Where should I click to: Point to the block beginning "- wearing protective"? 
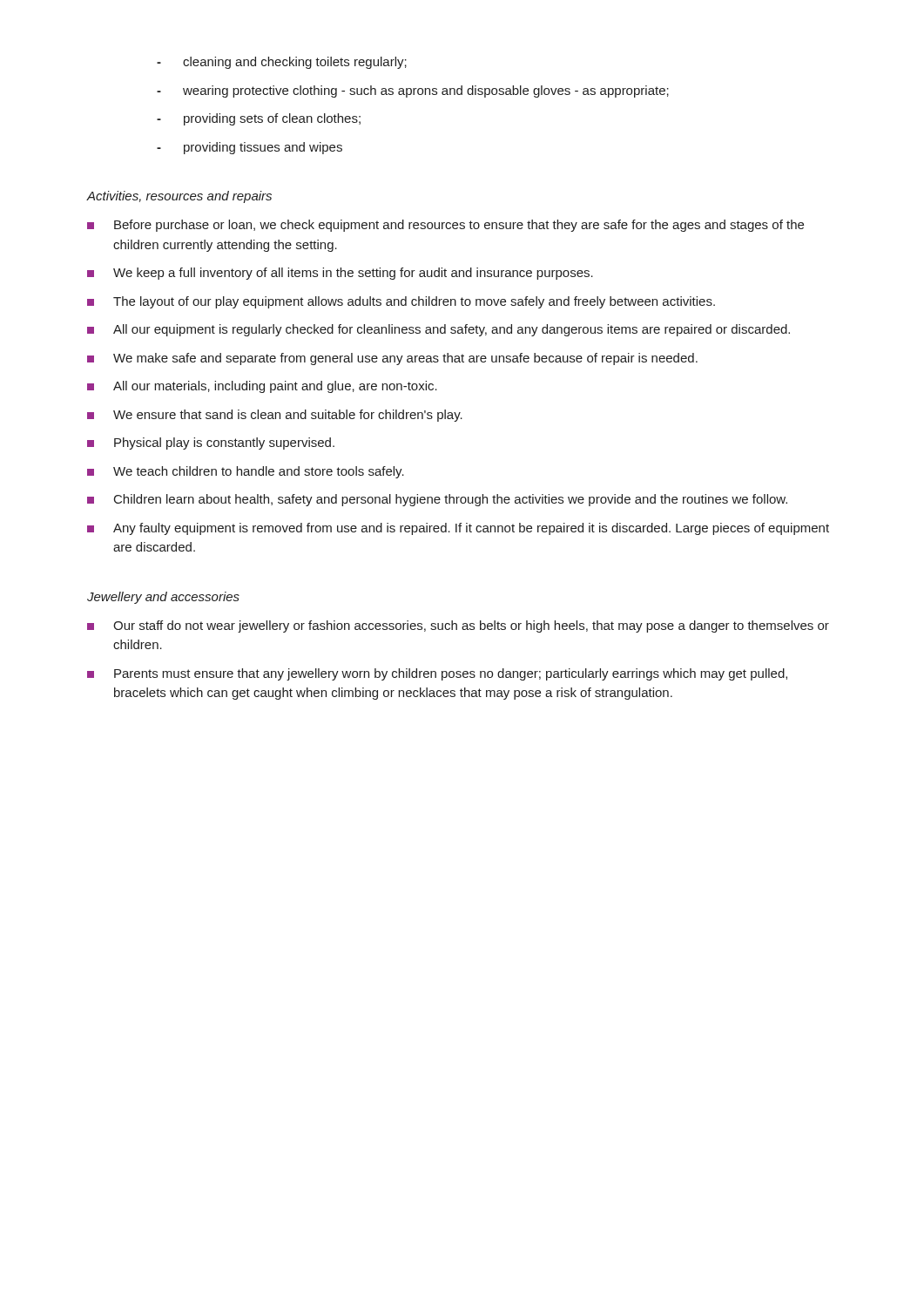(497, 90)
